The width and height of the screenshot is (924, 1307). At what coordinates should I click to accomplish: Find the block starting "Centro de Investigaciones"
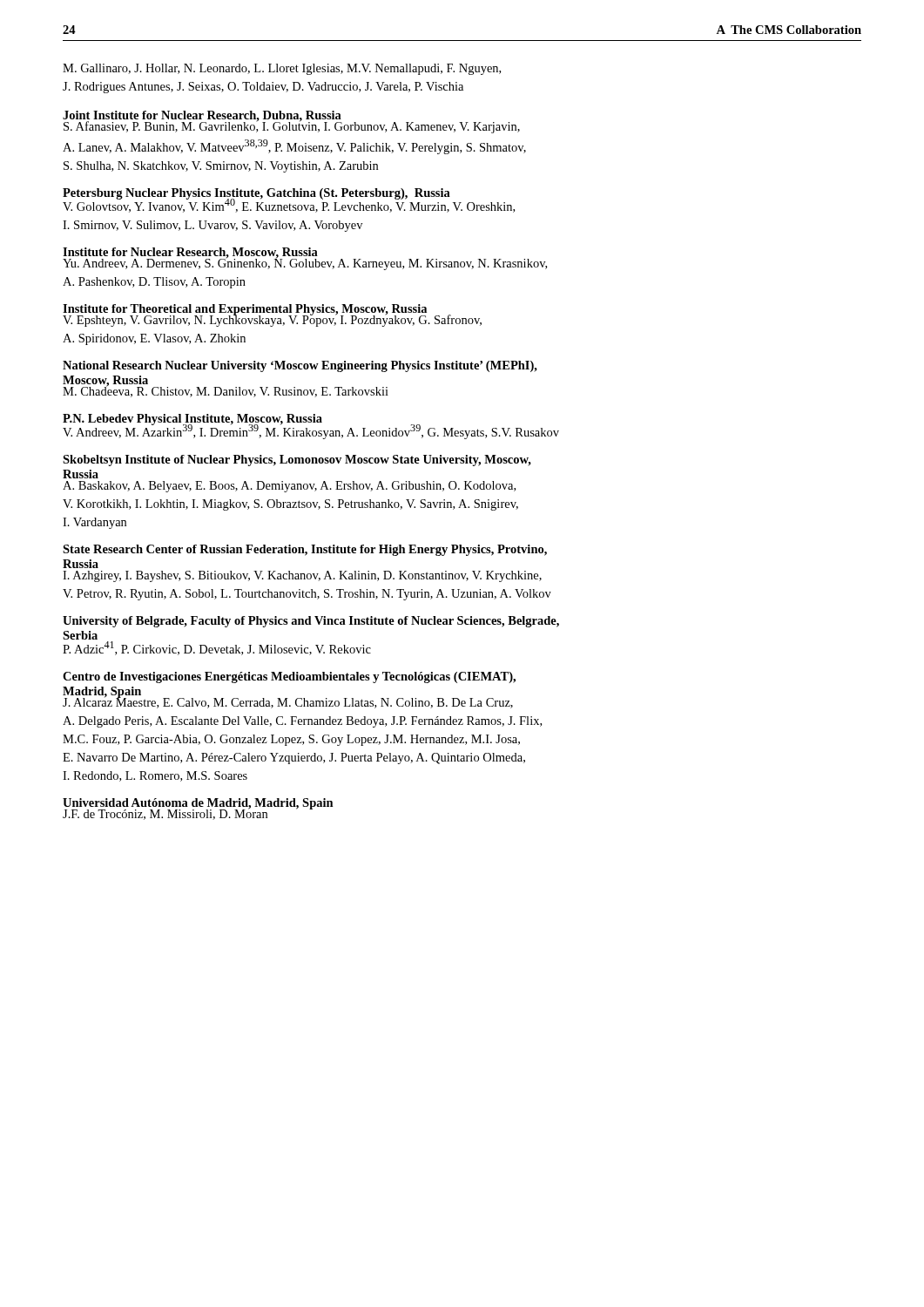click(x=289, y=683)
